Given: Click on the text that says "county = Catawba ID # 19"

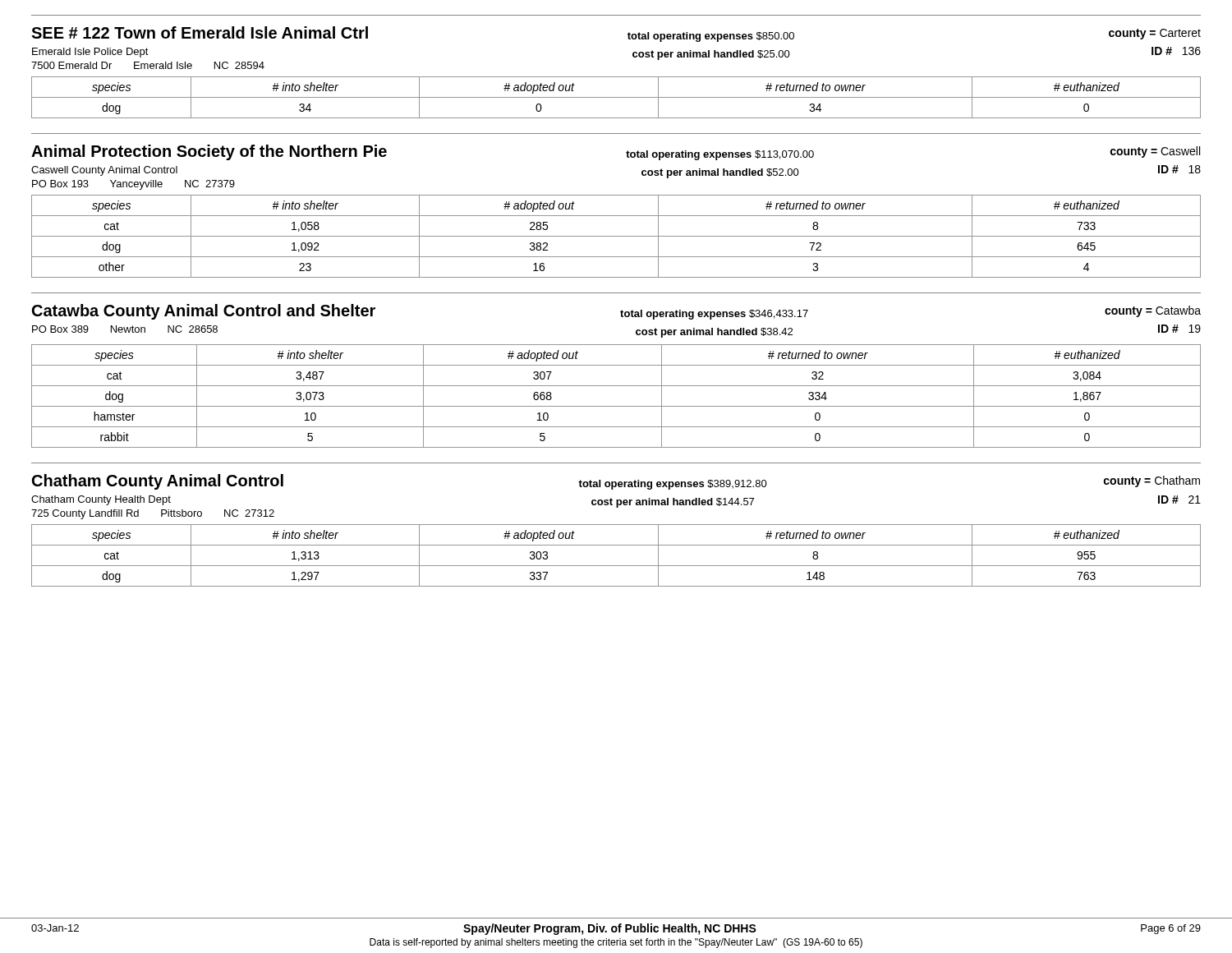Looking at the screenshot, I should (1153, 320).
